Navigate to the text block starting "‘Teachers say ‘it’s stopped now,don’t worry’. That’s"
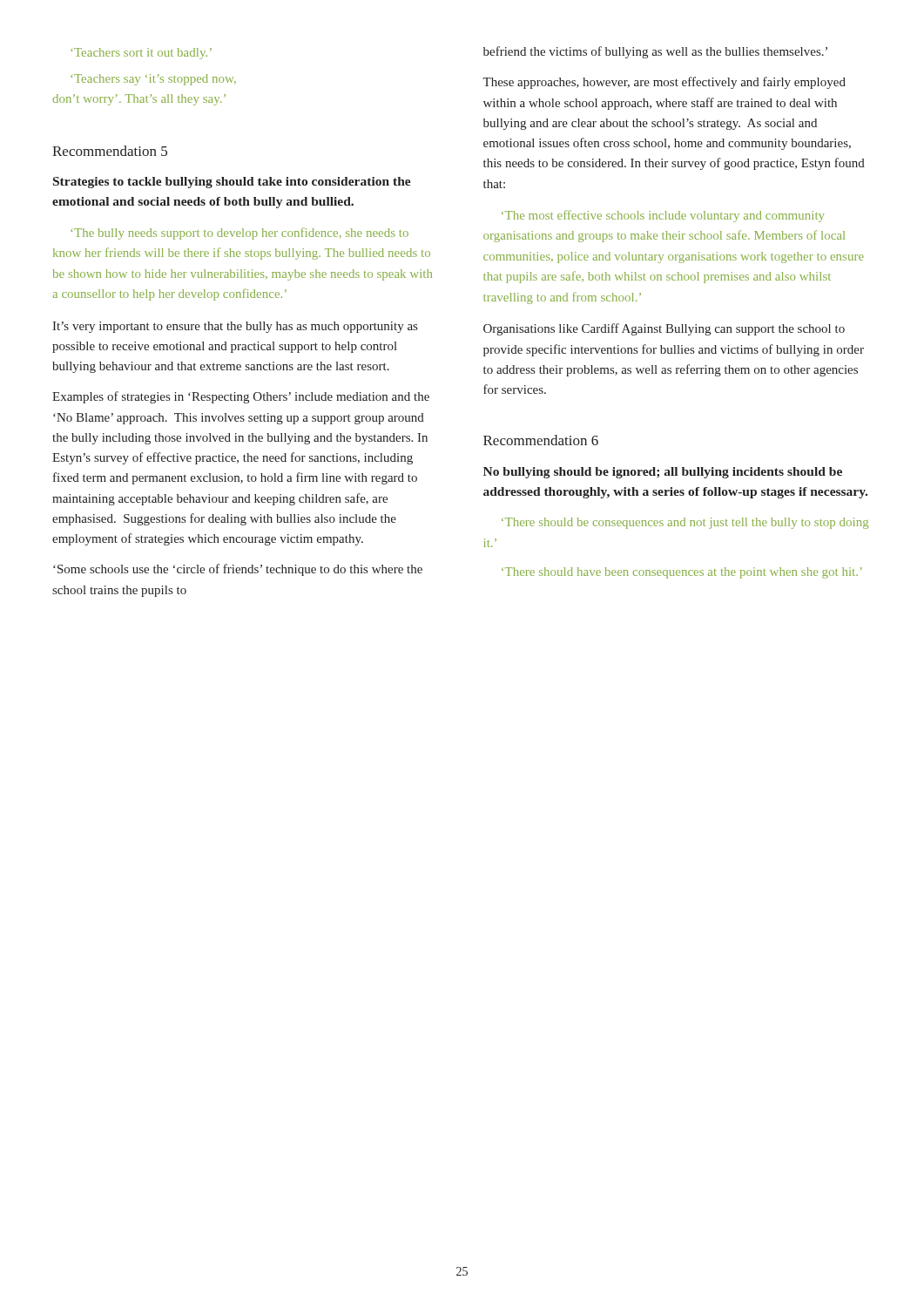 pos(144,88)
